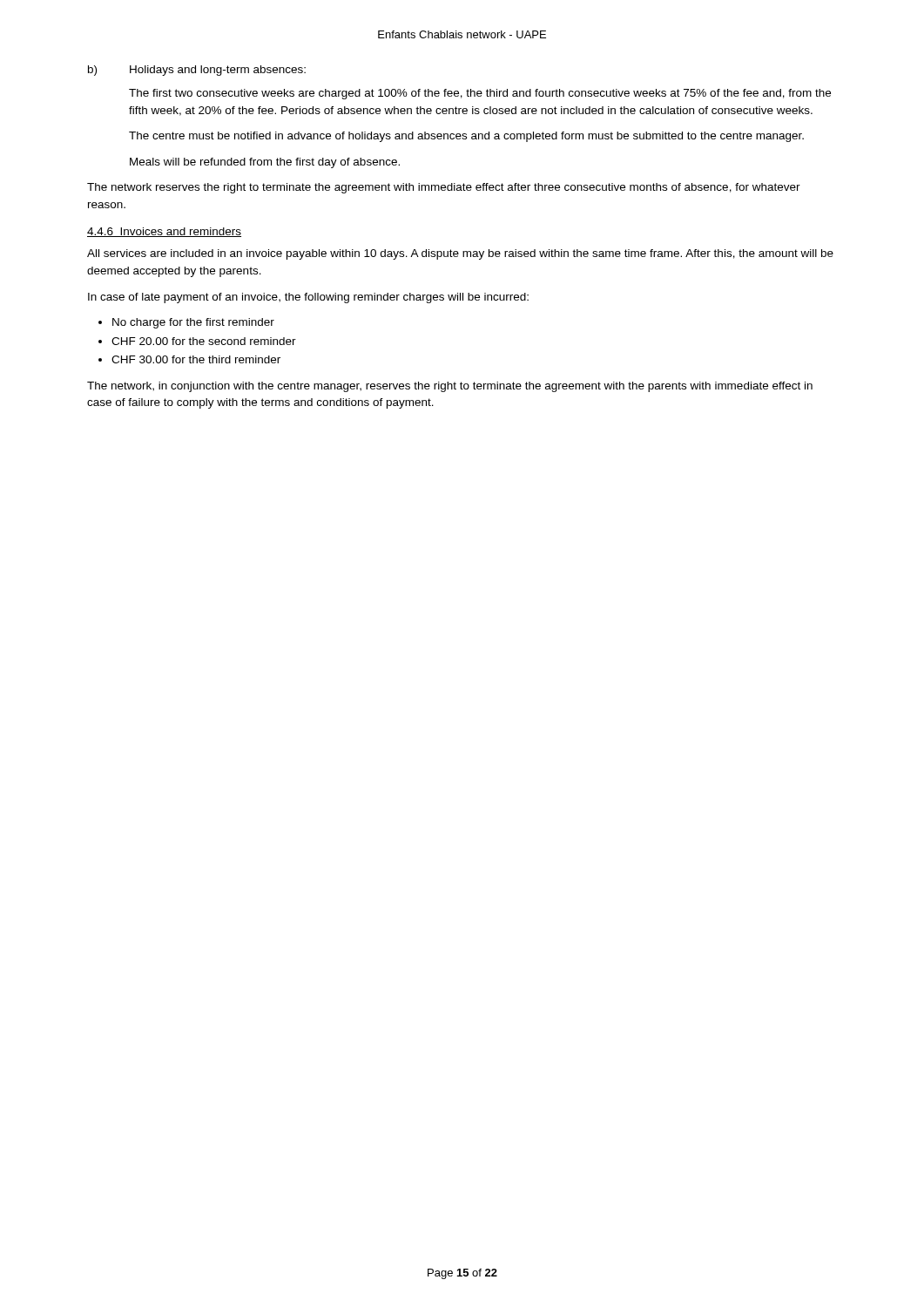Screen dimensions: 1307x924
Task: Locate the text block that reads "The network reserves the right to"
Action: tap(443, 196)
